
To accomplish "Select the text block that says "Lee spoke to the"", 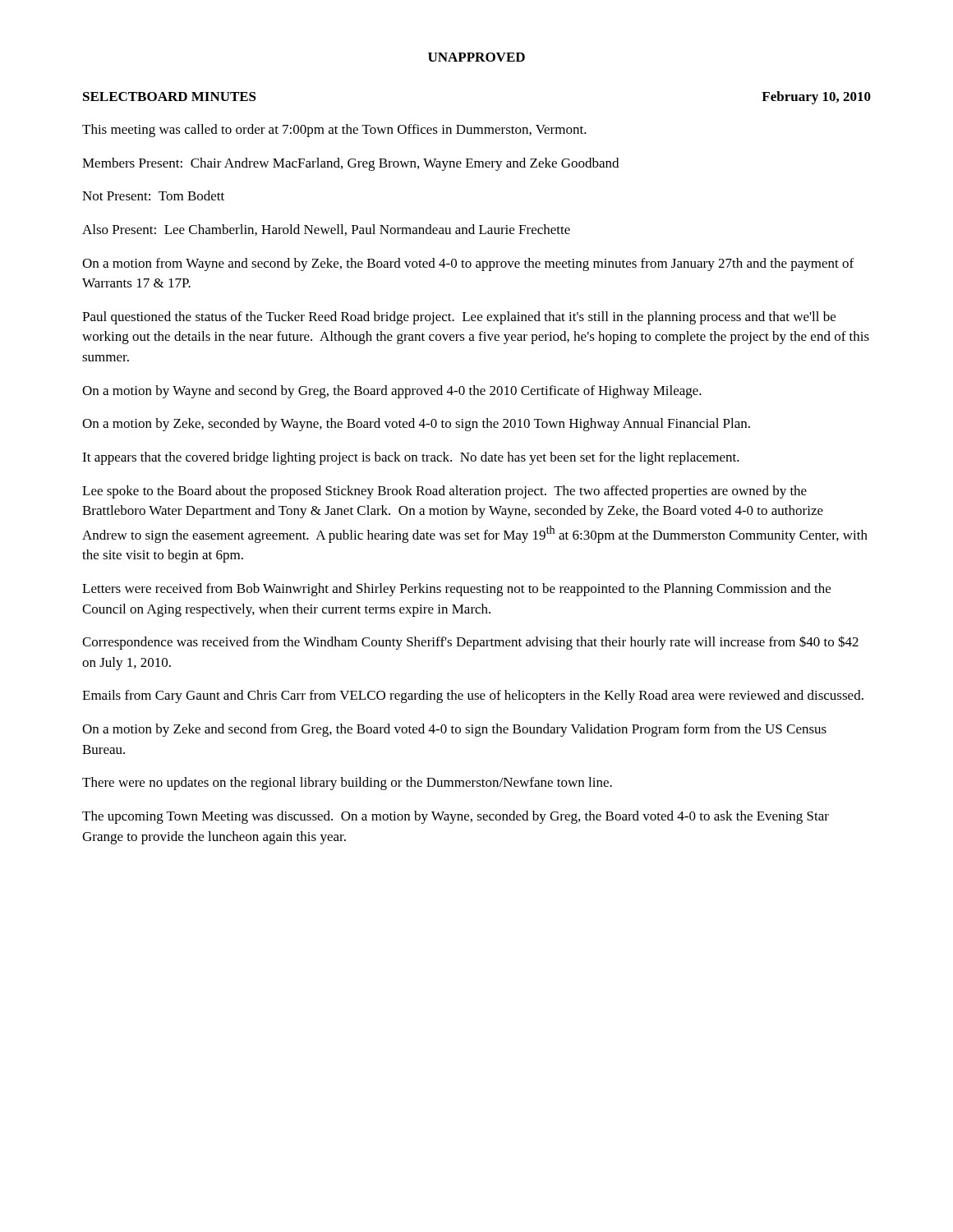I will coord(475,523).
